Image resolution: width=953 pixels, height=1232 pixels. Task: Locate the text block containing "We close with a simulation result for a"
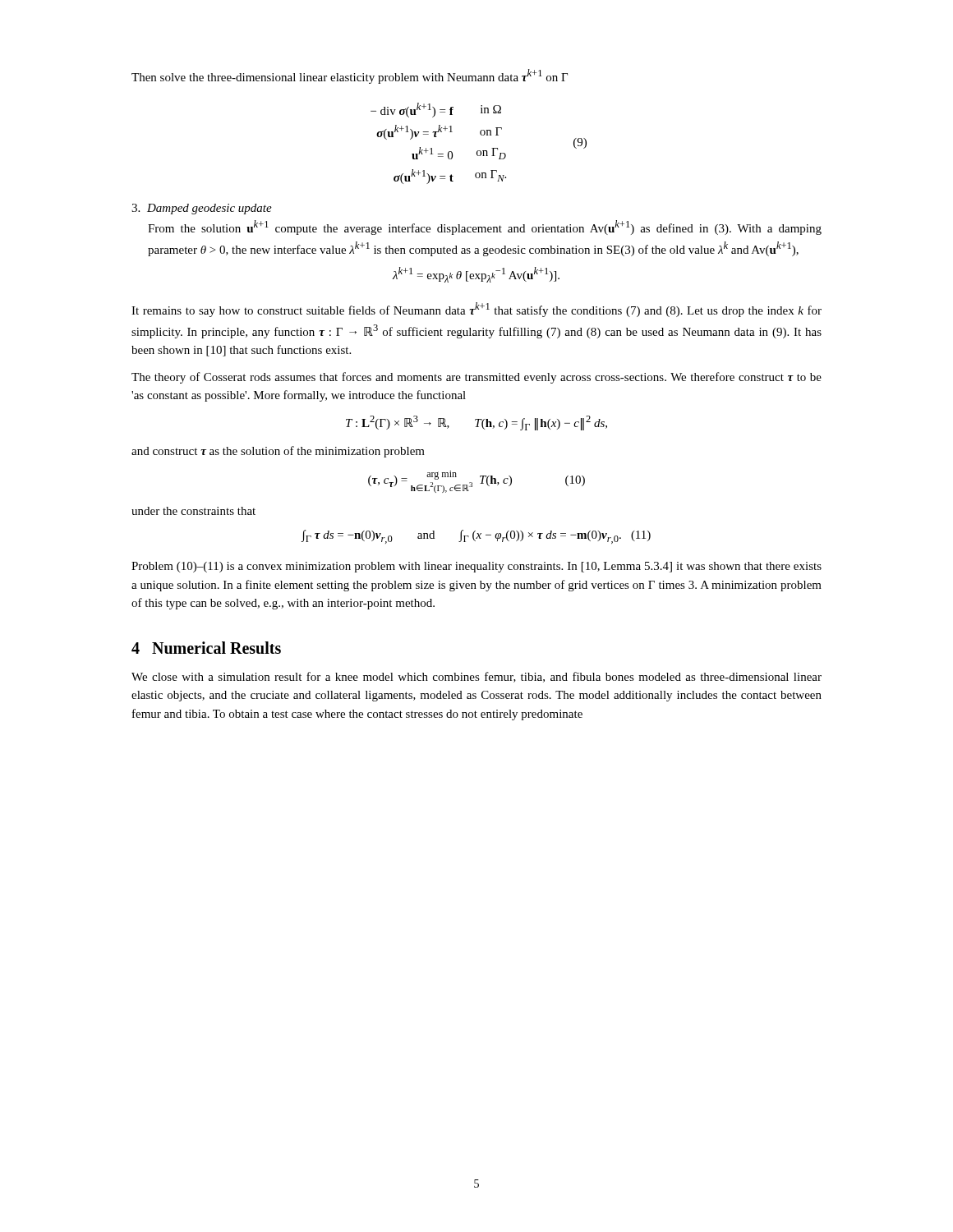pyautogui.click(x=476, y=695)
